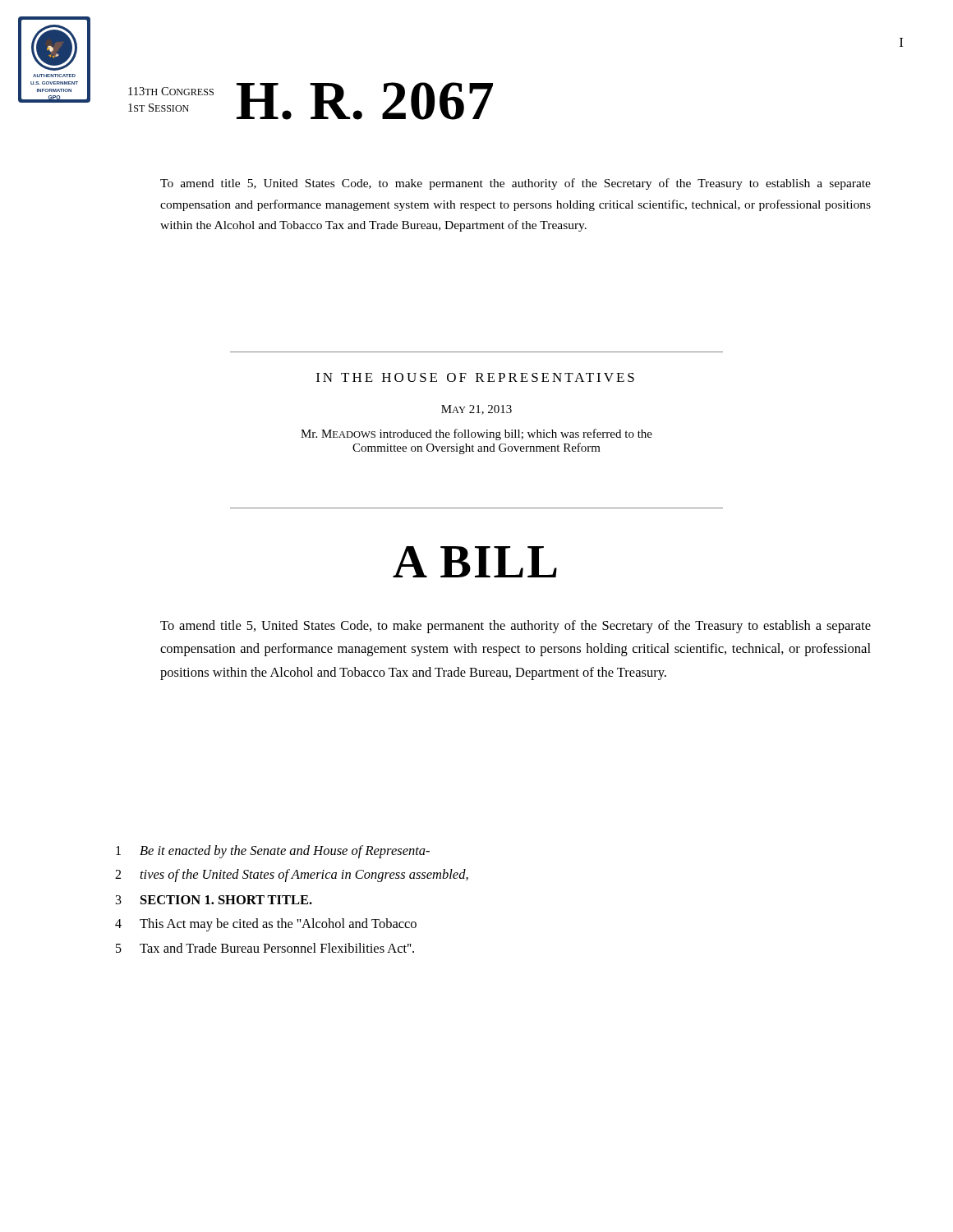Viewport: 953px width, 1232px height.
Task: Select the text that says "MAY 21, 2013"
Action: click(476, 409)
